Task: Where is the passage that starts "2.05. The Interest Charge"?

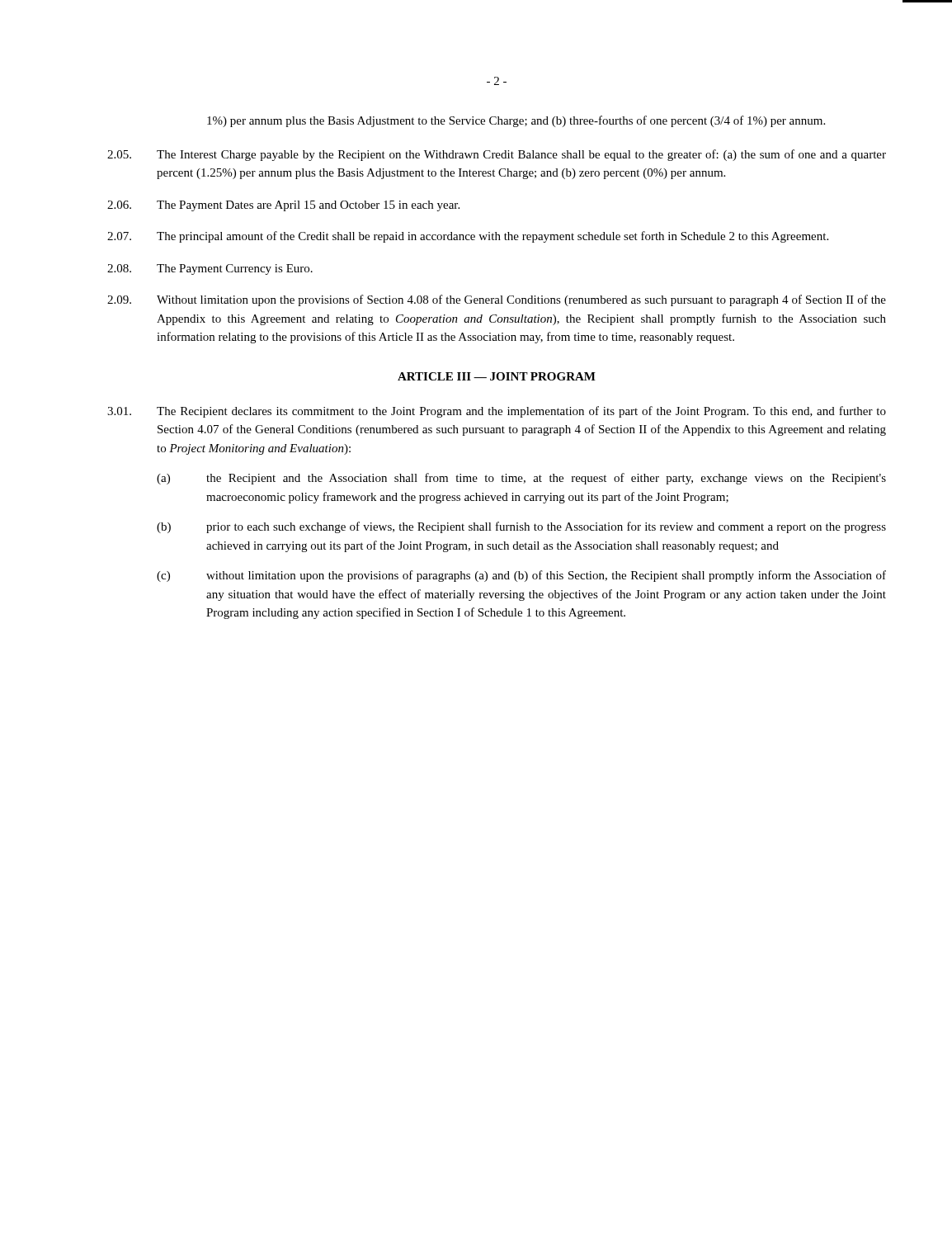Action: tap(497, 163)
